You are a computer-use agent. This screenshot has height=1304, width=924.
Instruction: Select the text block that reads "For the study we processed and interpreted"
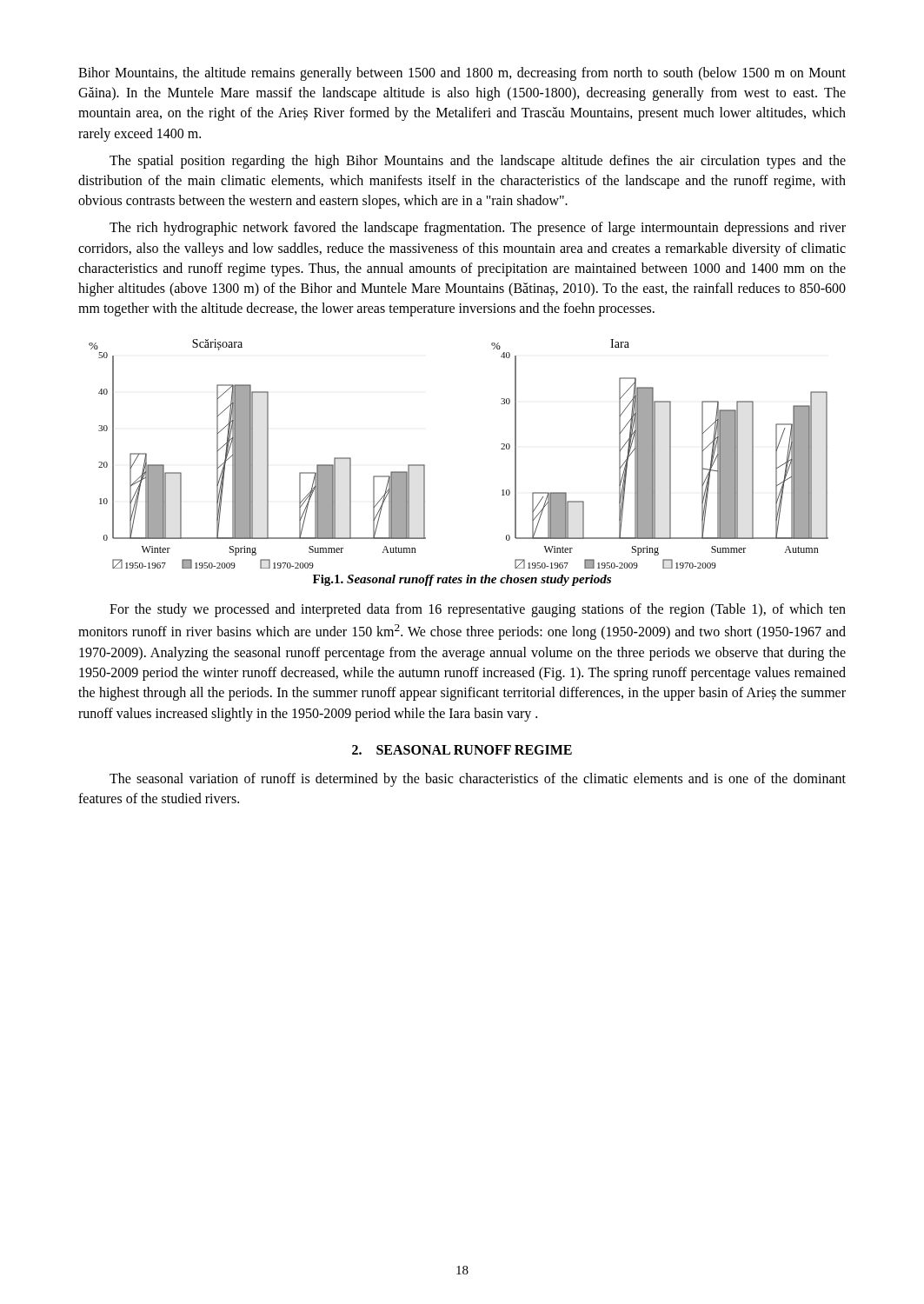coord(462,661)
